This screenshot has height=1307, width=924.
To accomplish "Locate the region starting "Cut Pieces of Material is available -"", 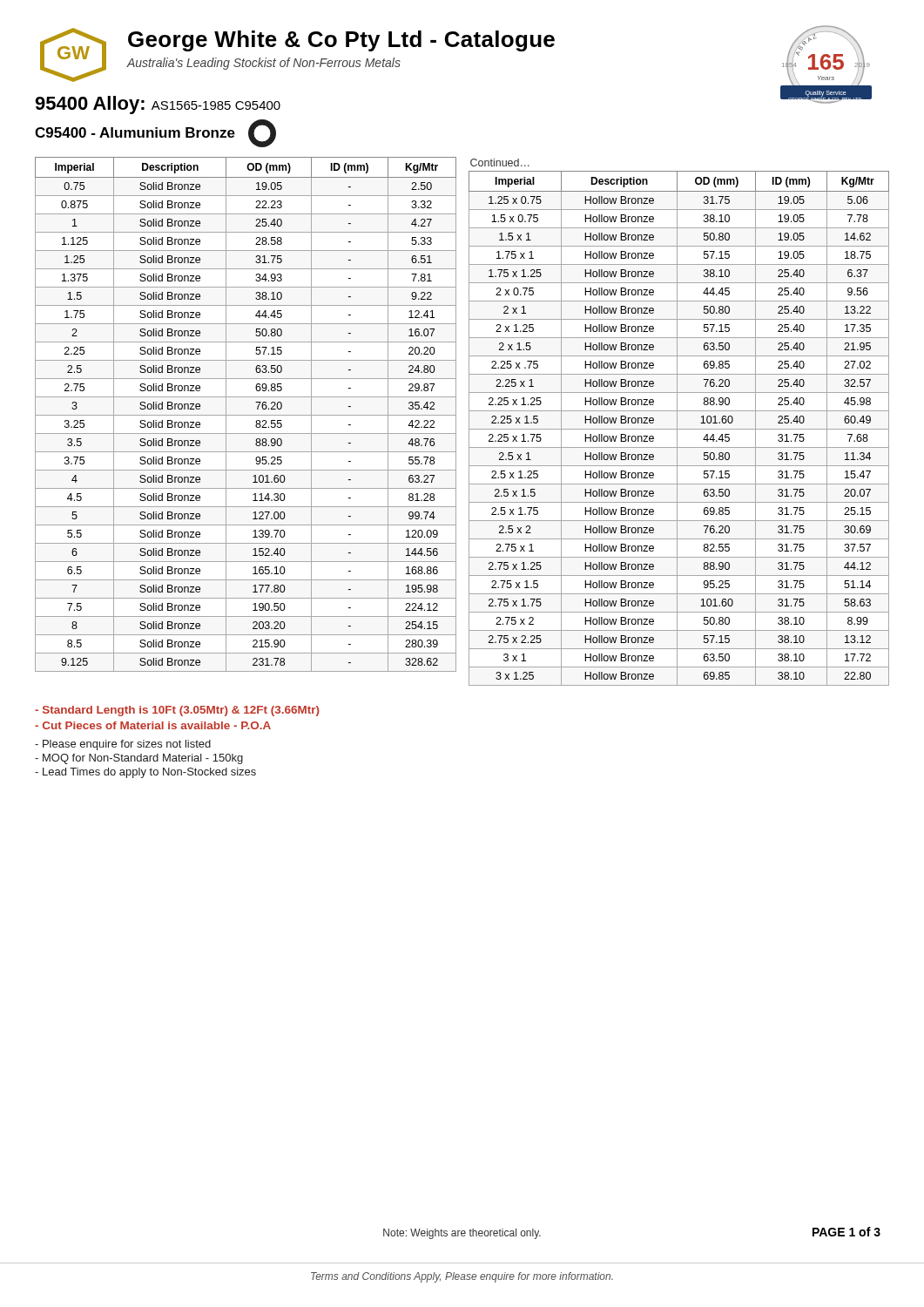I will pyautogui.click(x=153, y=725).
